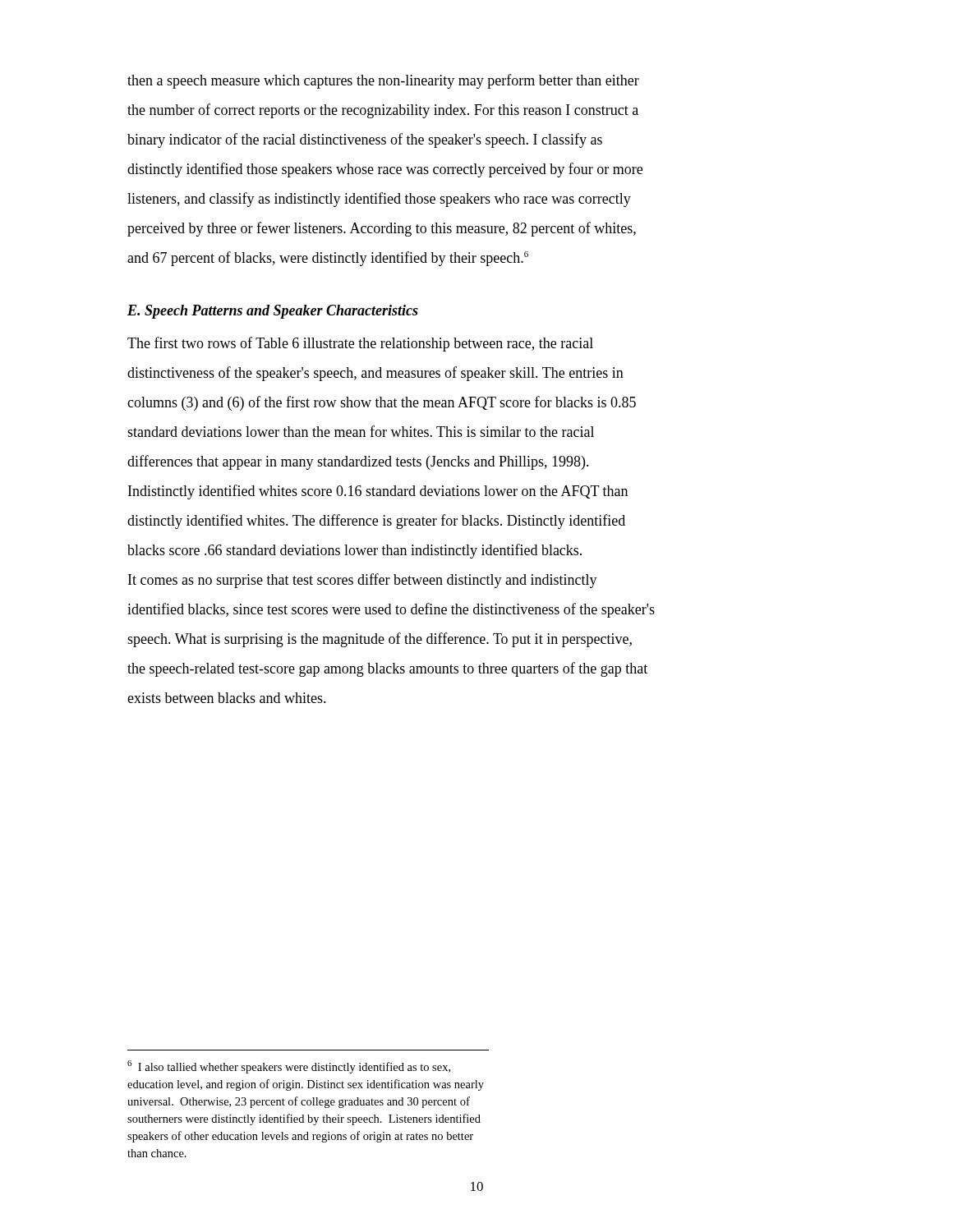Click on the text block starting "It comes as"
Screen dimensions: 1232x953
[476, 639]
